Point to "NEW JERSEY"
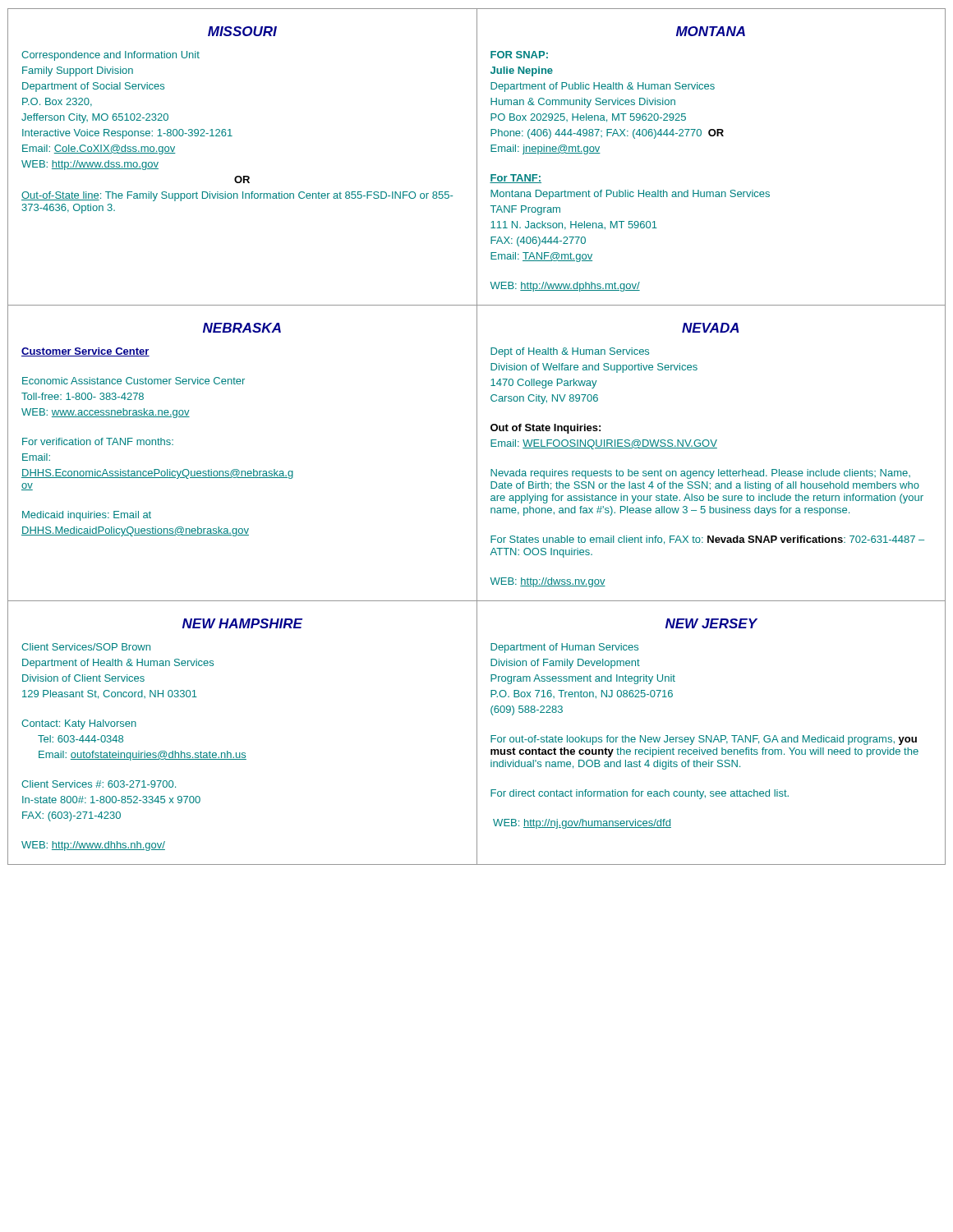Image resolution: width=953 pixels, height=1232 pixels. (711, 623)
